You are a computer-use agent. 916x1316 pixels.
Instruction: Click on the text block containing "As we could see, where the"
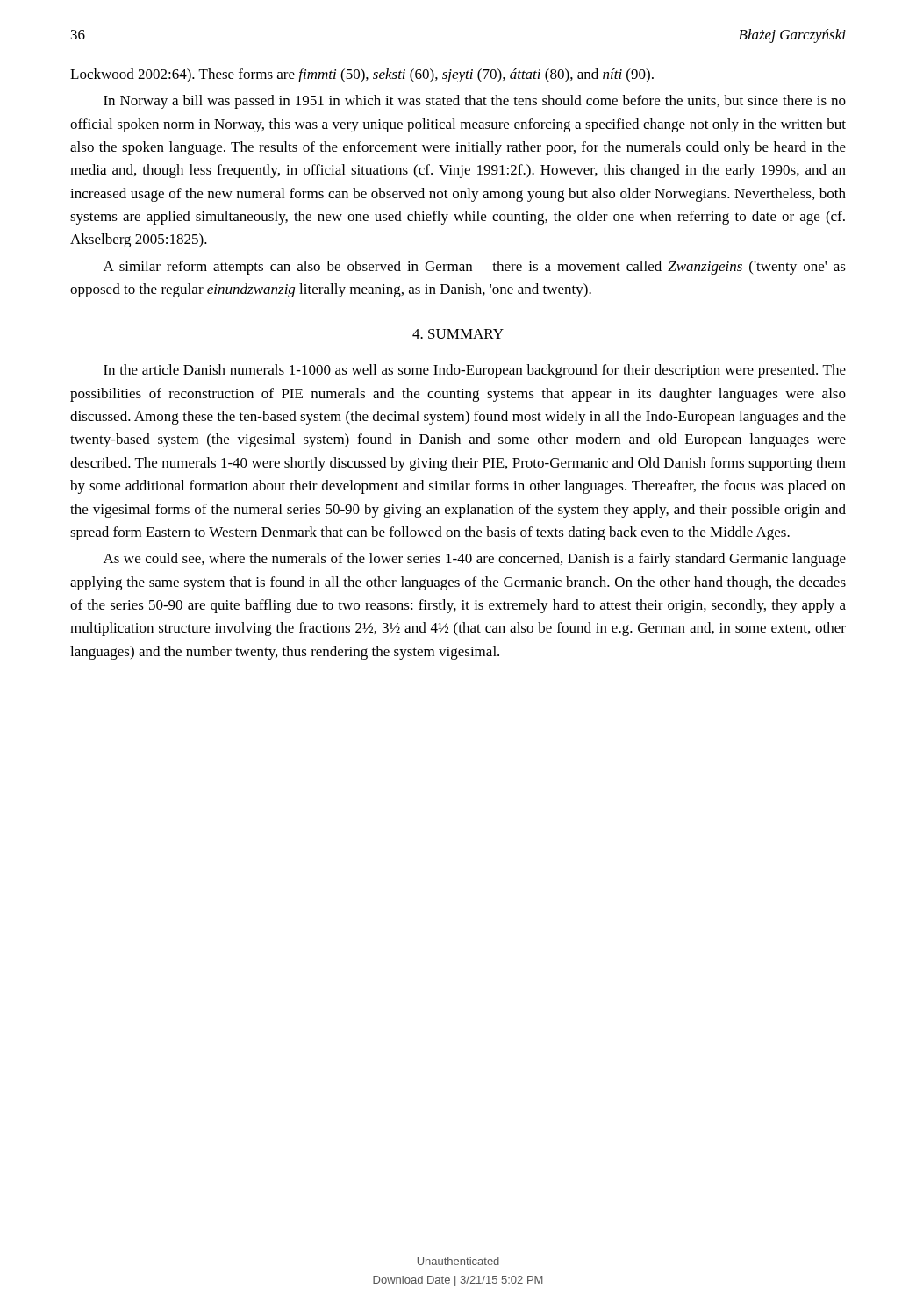[458, 605]
